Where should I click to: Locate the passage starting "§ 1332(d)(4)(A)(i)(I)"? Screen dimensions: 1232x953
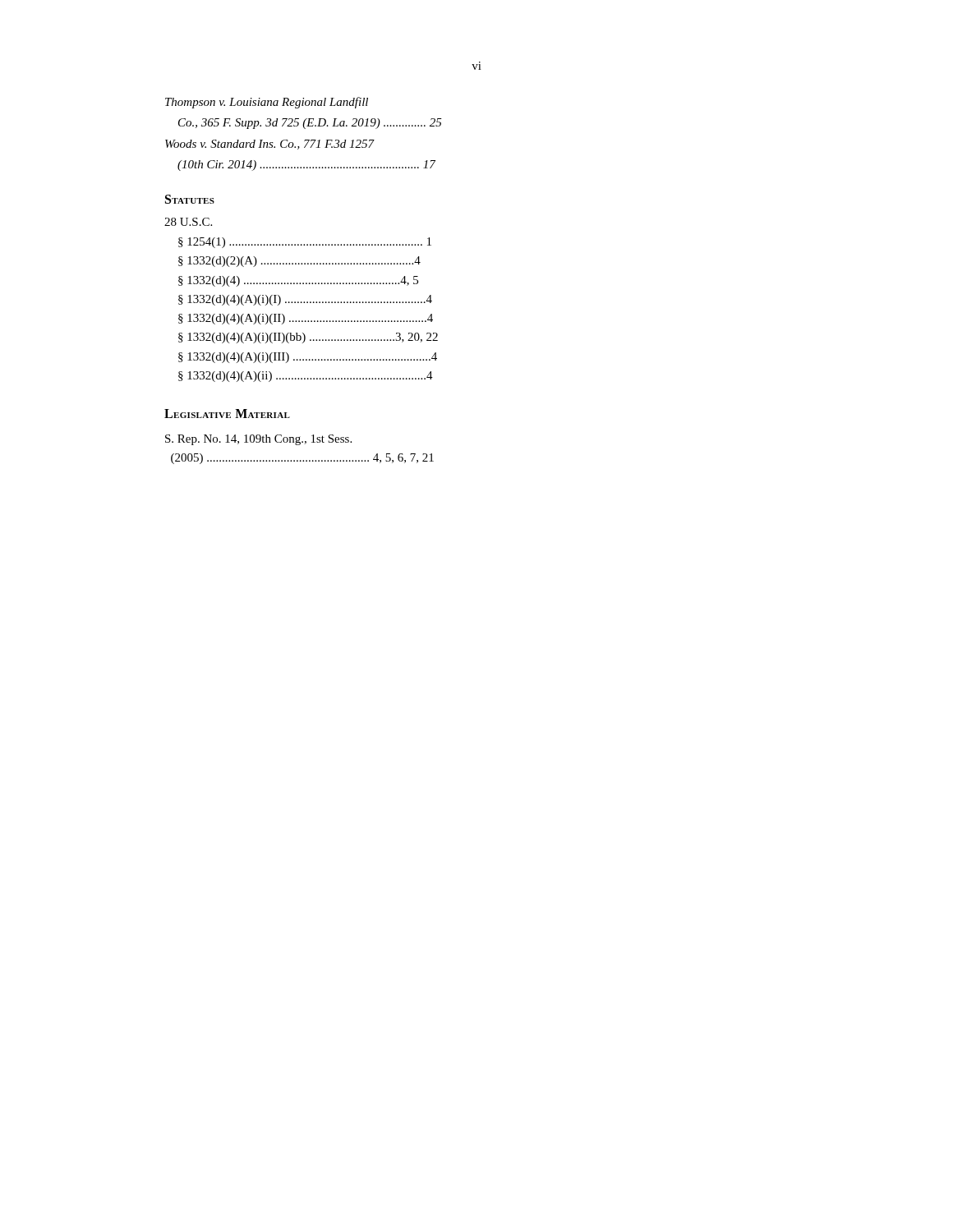tap(305, 299)
